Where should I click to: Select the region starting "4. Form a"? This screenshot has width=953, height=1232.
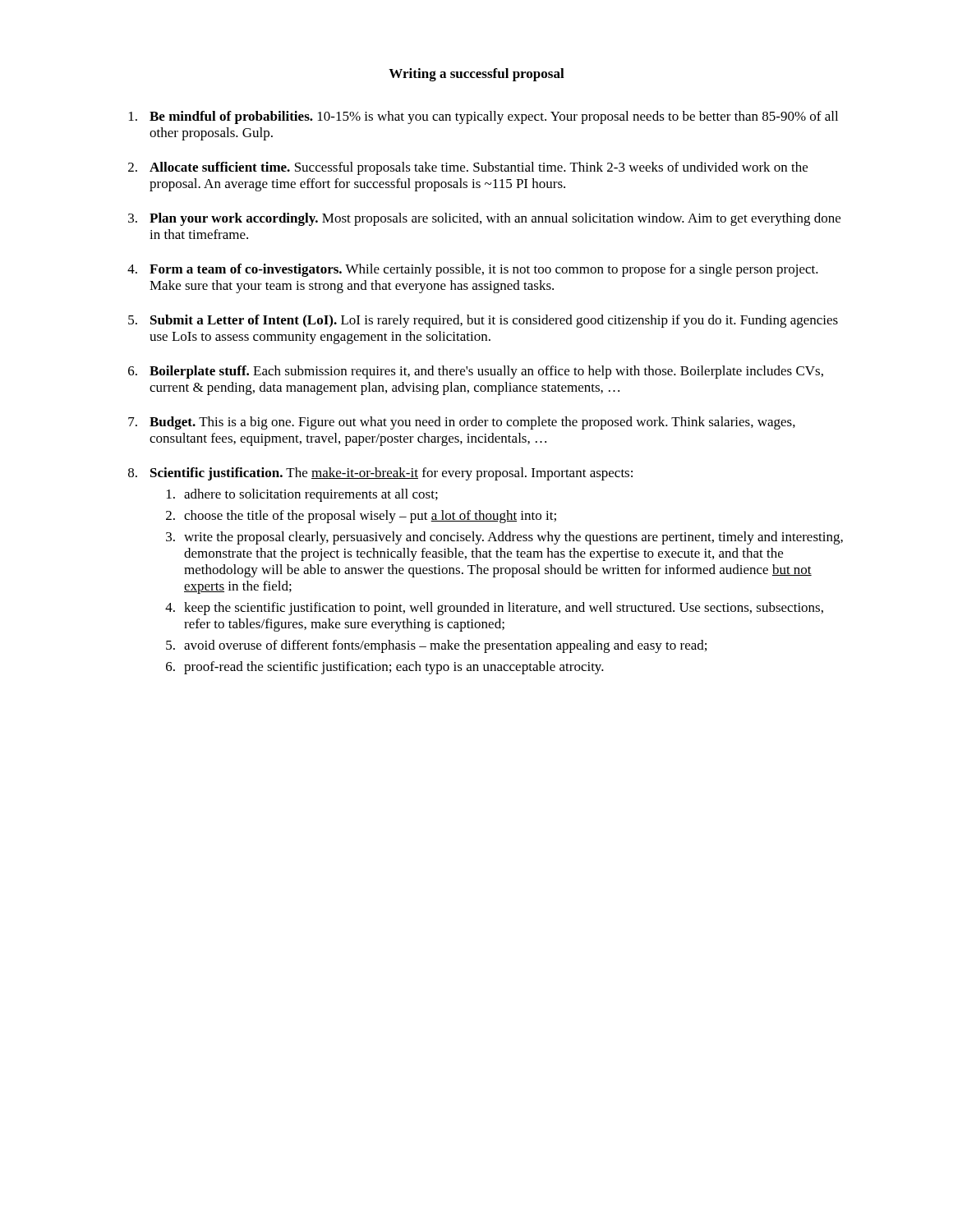476,278
